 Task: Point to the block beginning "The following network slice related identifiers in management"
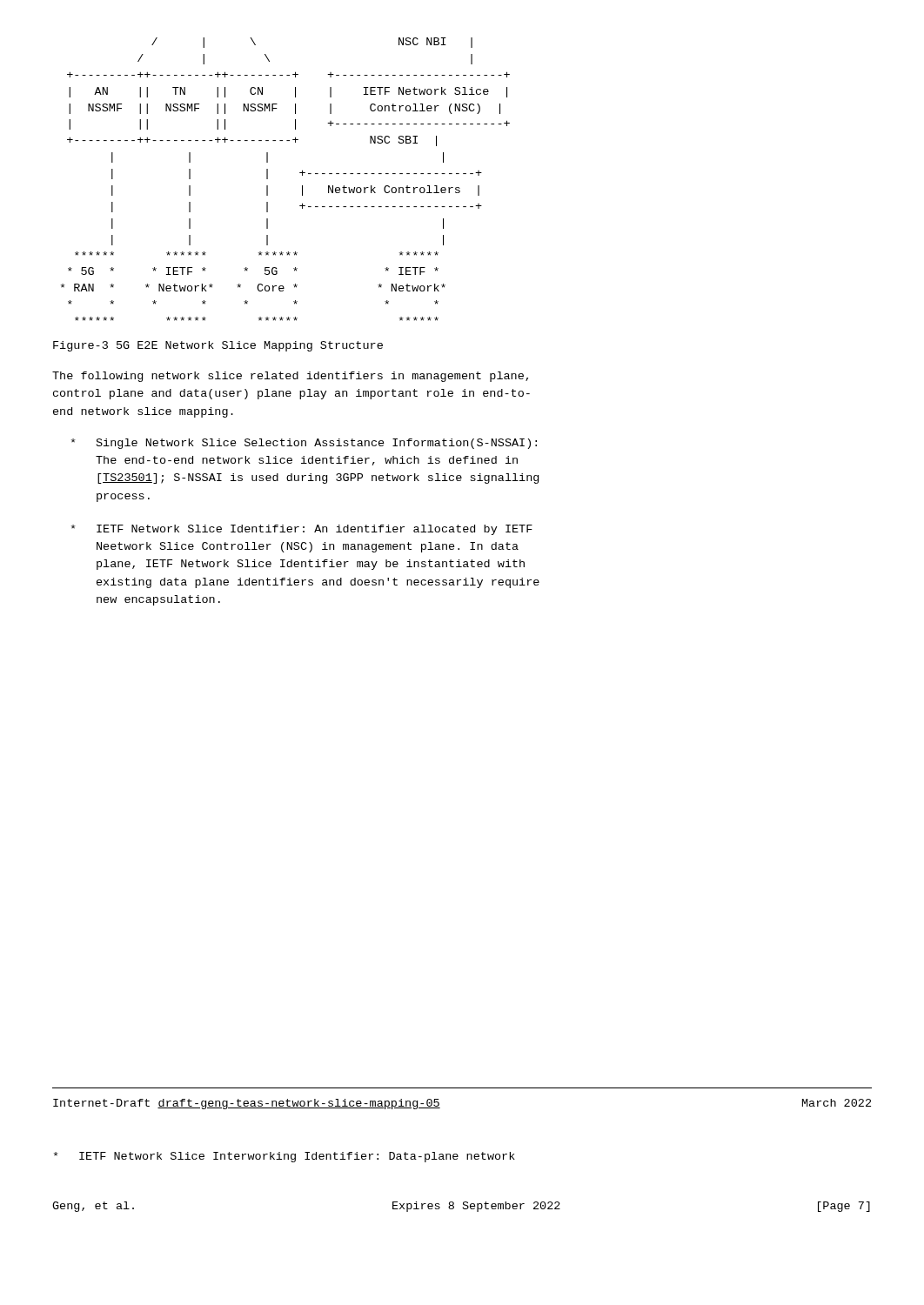292,394
